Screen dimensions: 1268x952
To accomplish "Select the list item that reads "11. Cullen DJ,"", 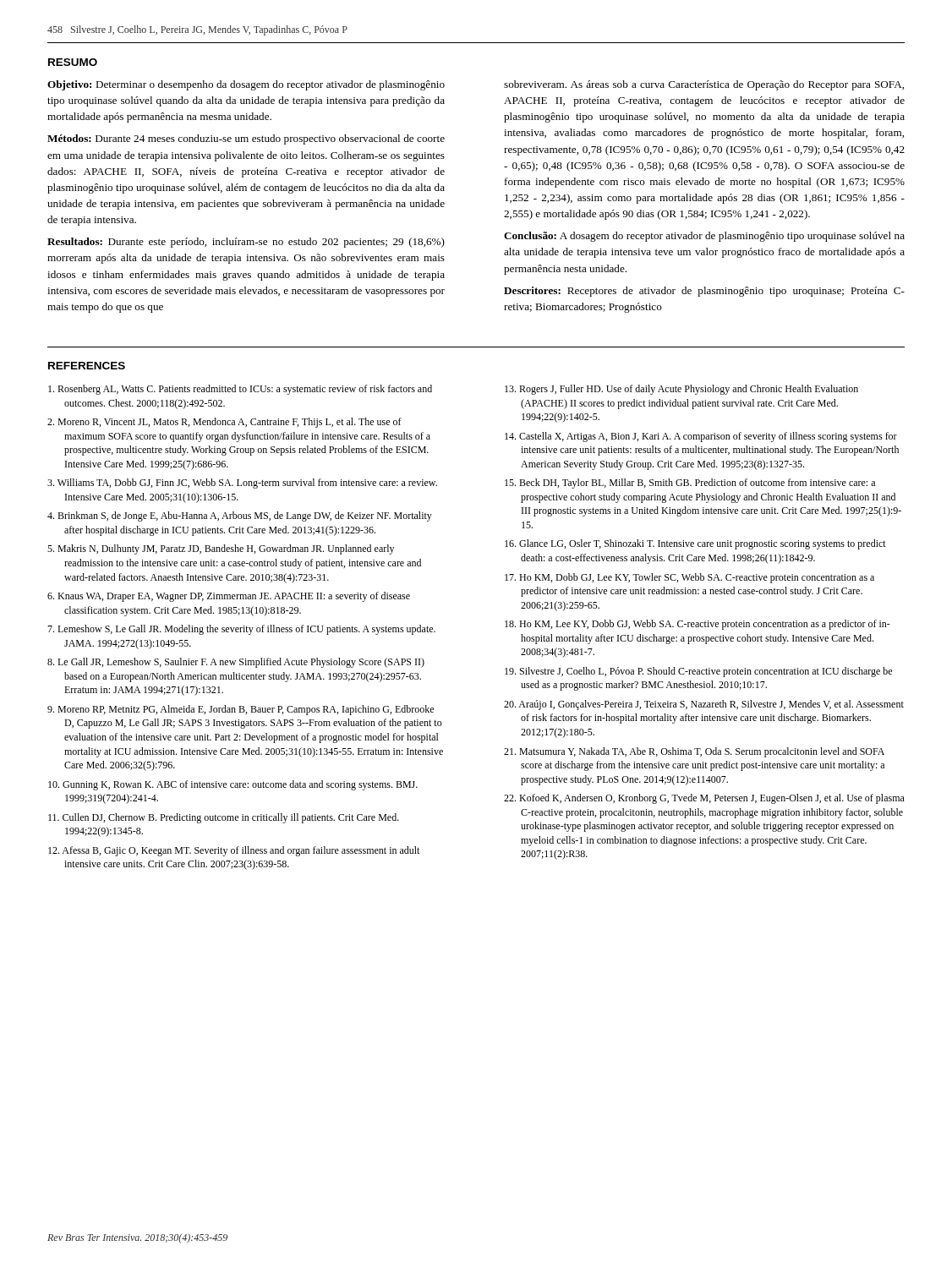I will [223, 824].
